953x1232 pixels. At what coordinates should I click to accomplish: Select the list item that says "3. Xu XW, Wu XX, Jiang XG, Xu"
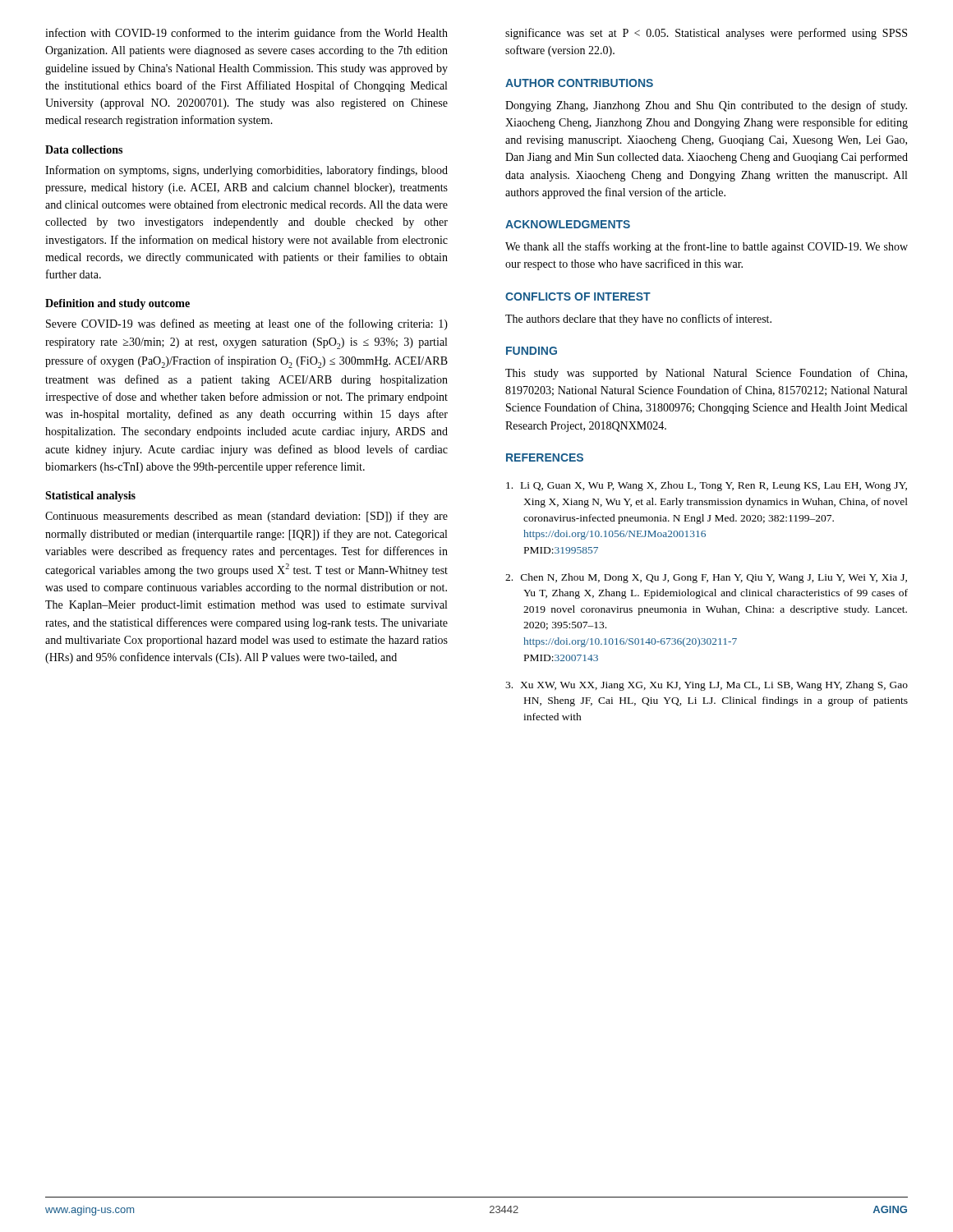pos(707,701)
